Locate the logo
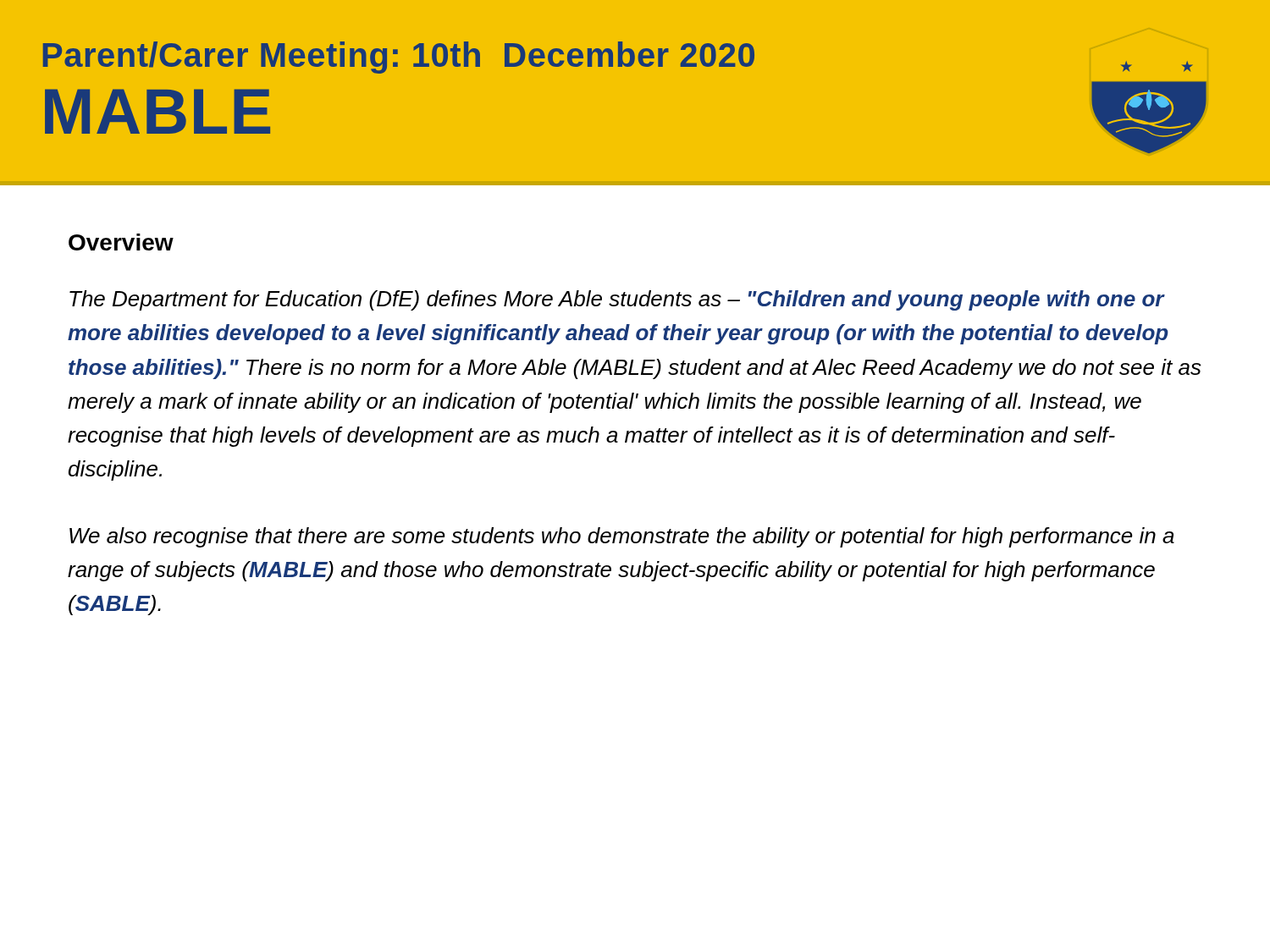Viewport: 1270px width, 952px height. click(x=1149, y=91)
